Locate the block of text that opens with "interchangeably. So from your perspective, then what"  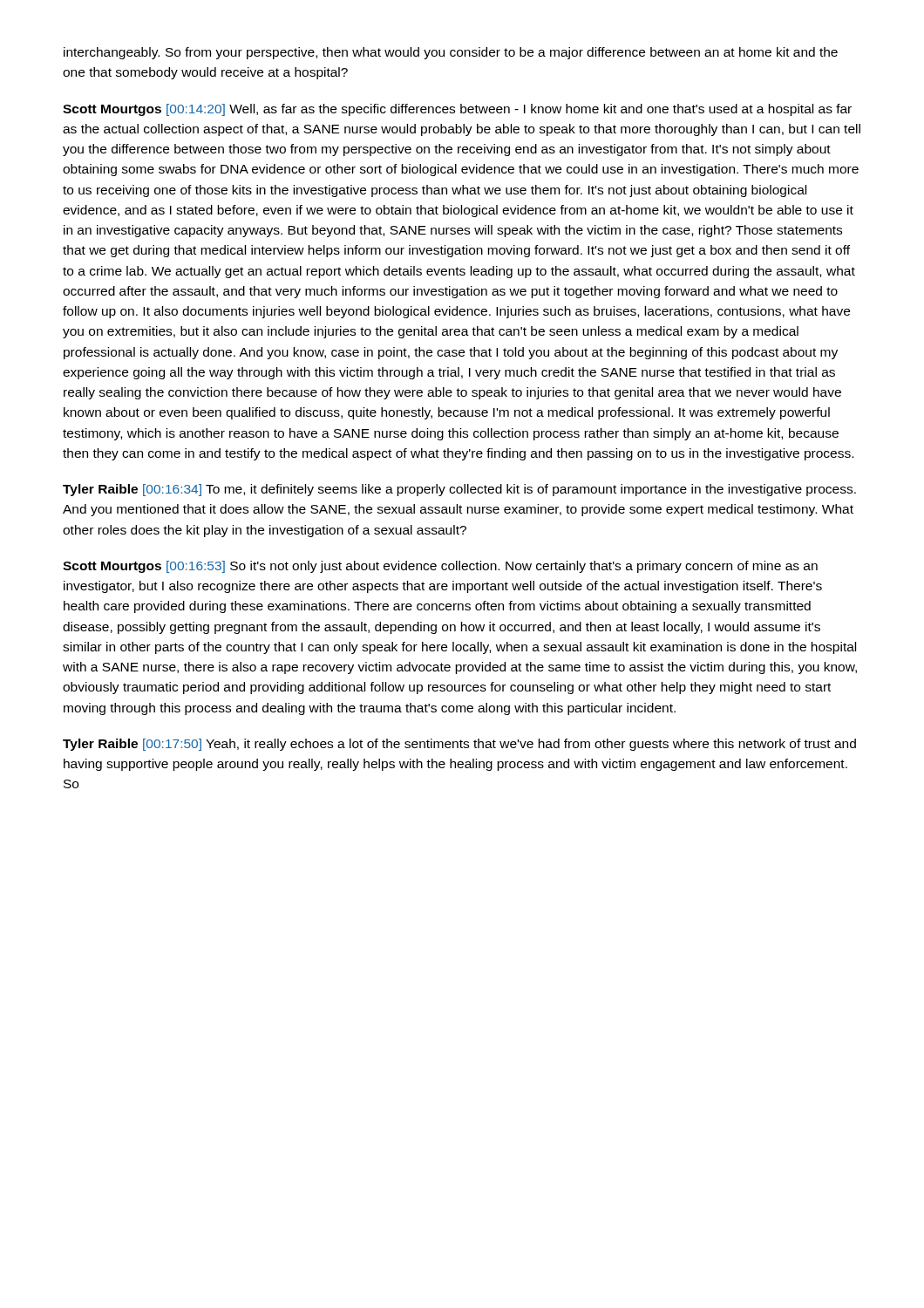pos(450,62)
